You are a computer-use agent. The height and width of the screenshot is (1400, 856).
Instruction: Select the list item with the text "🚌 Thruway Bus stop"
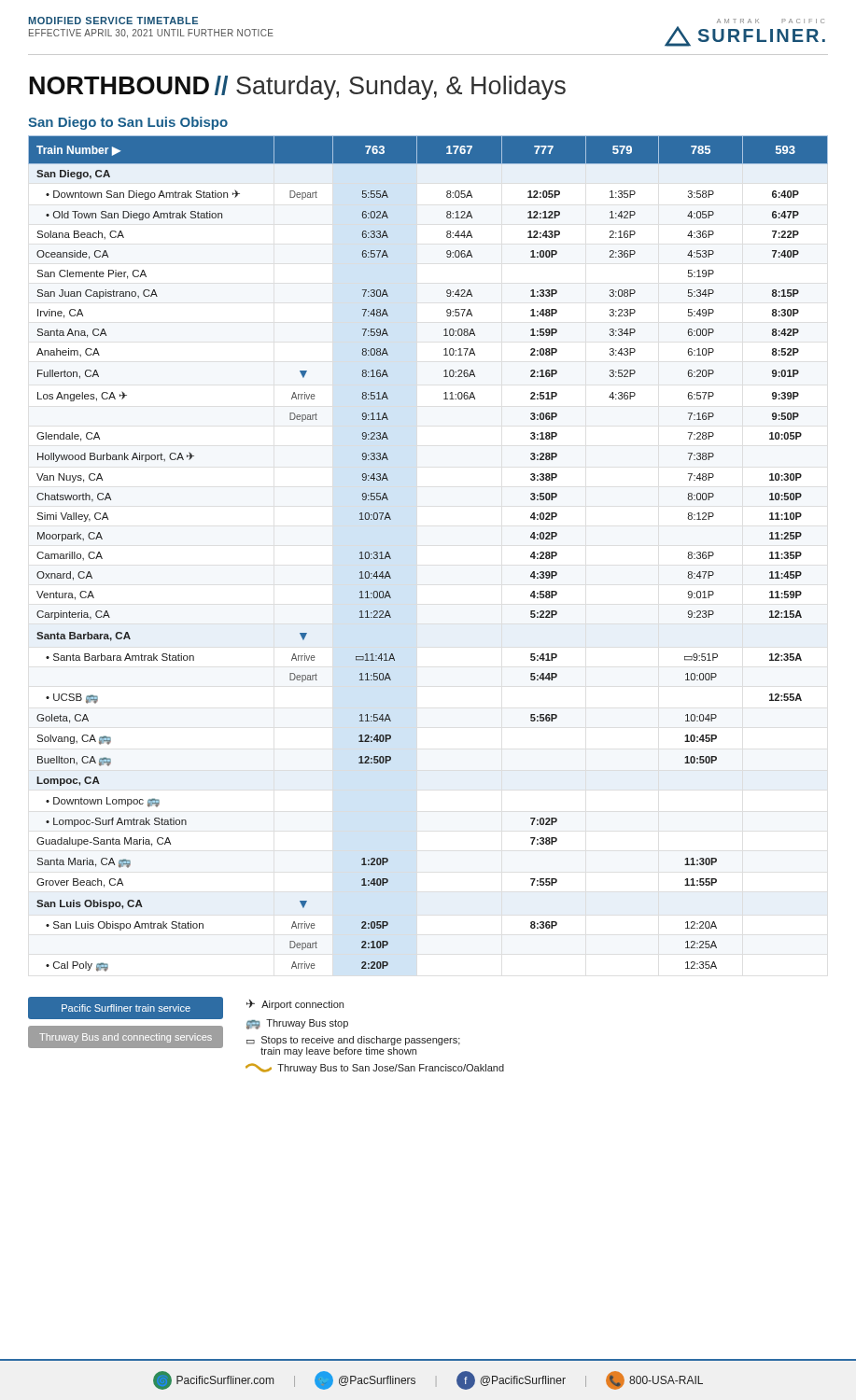pyautogui.click(x=297, y=1022)
